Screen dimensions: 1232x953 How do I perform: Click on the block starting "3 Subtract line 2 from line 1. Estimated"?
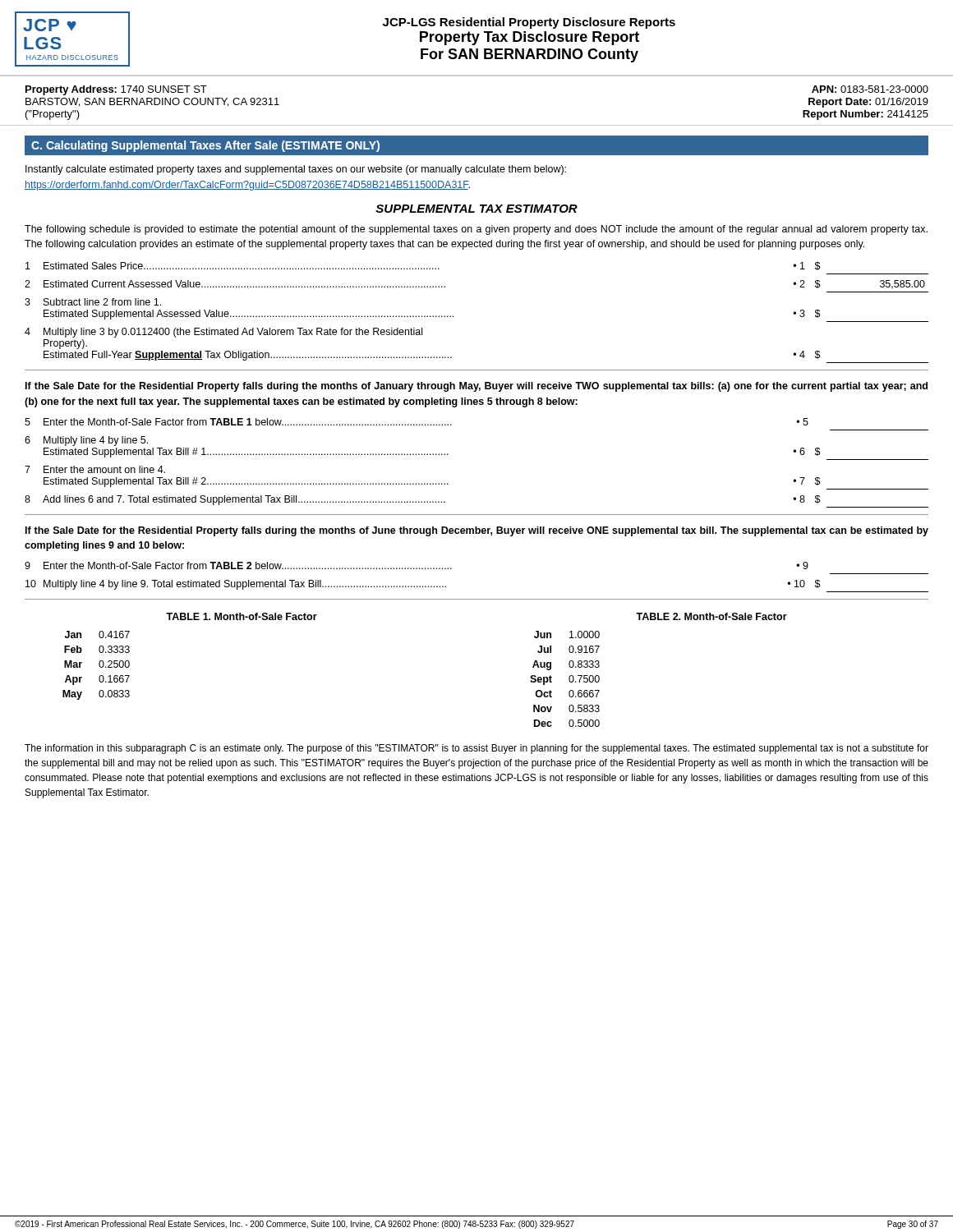click(93, 302)
